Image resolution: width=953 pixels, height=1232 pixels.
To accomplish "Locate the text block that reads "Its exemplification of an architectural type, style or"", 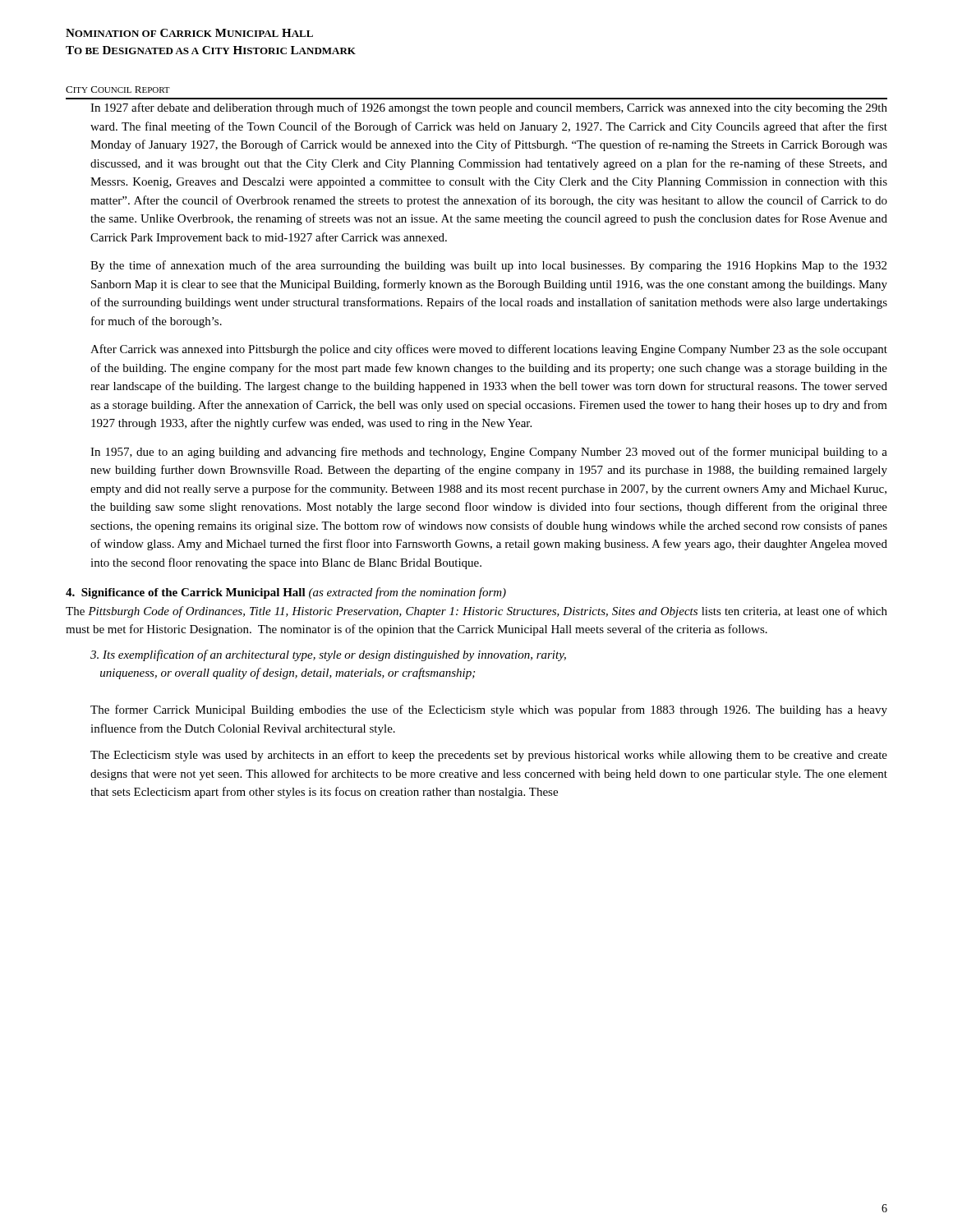I will [328, 655].
